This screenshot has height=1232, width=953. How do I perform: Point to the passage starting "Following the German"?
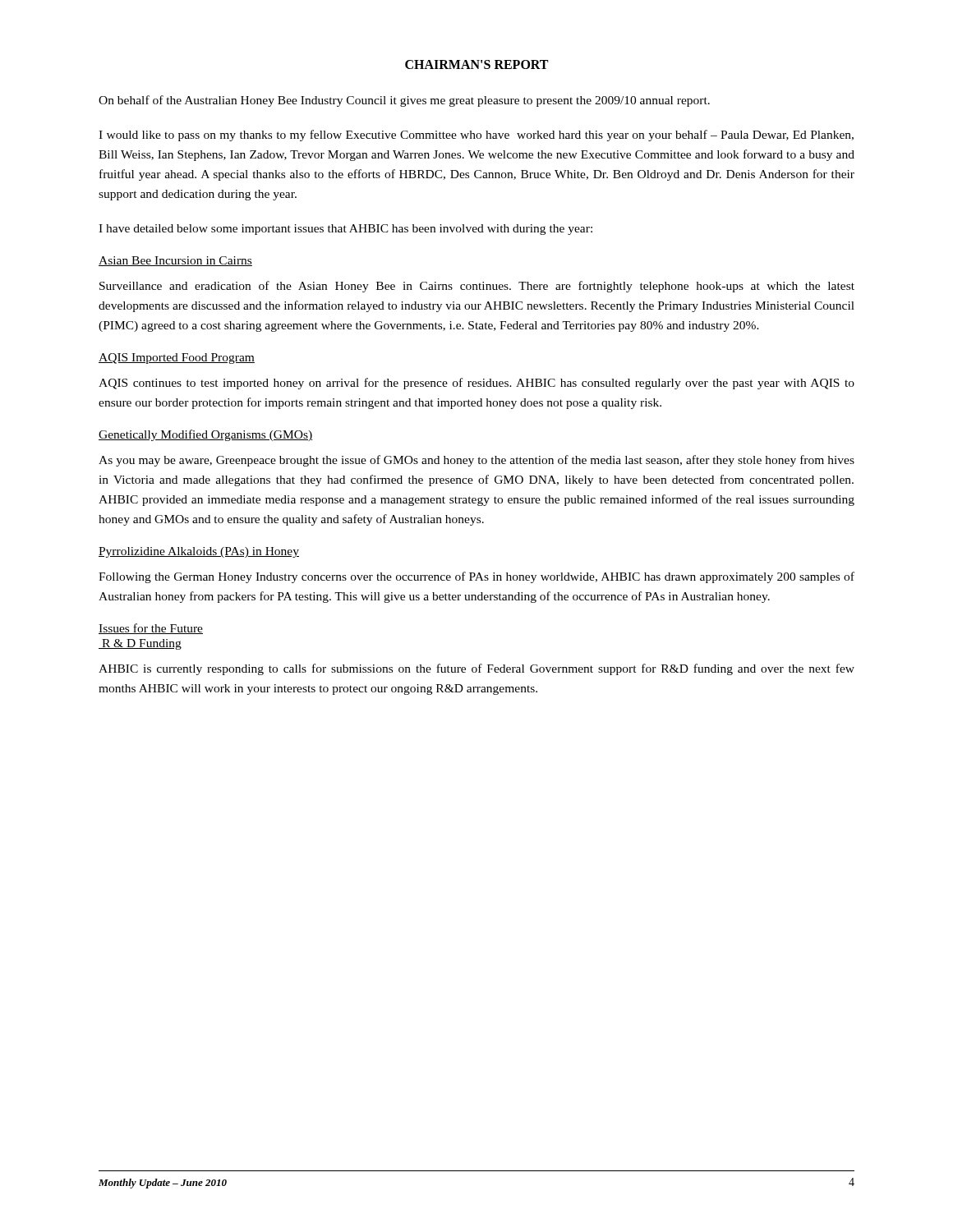coord(476,586)
